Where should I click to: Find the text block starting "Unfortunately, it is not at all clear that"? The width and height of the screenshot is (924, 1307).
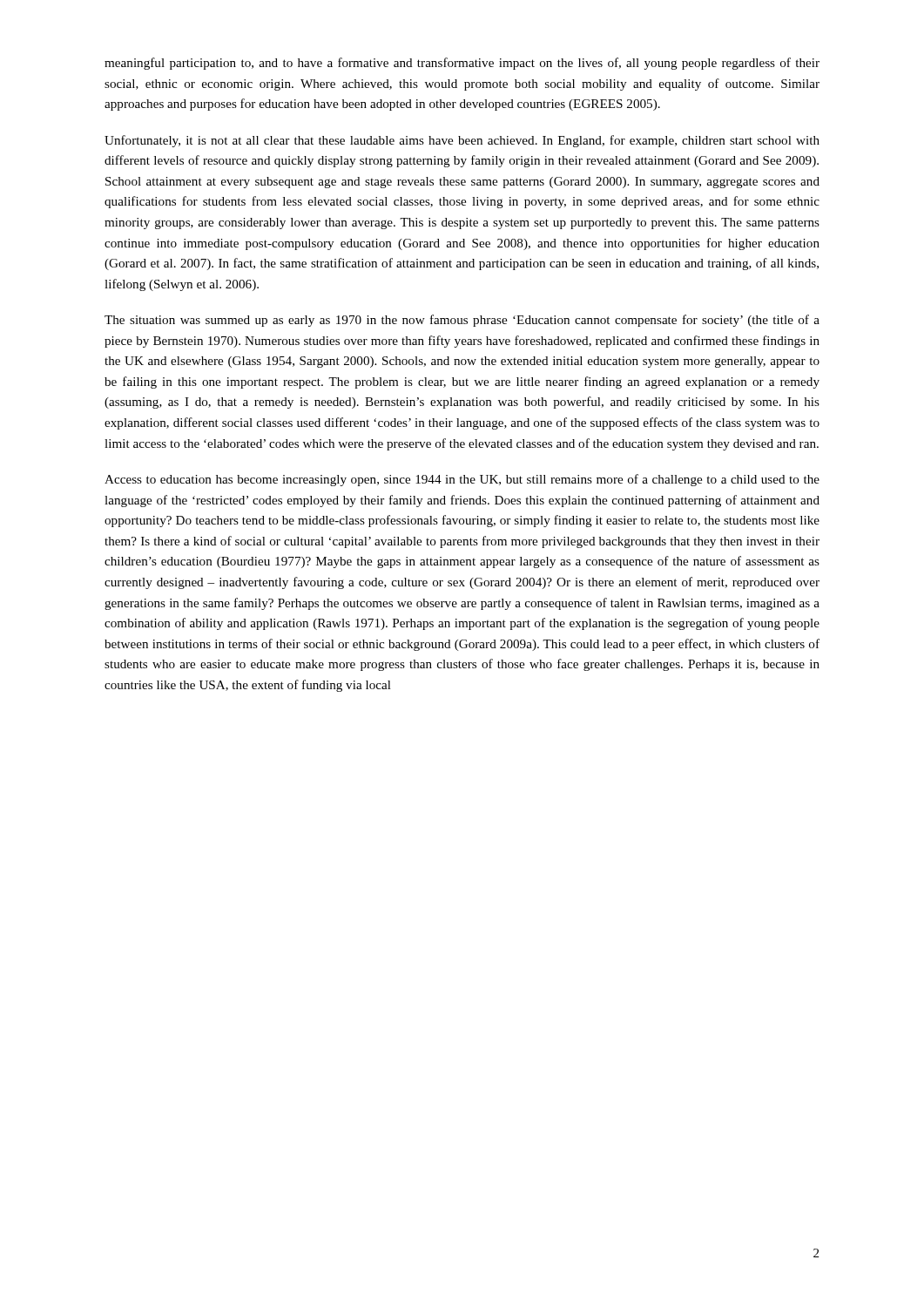462,211
